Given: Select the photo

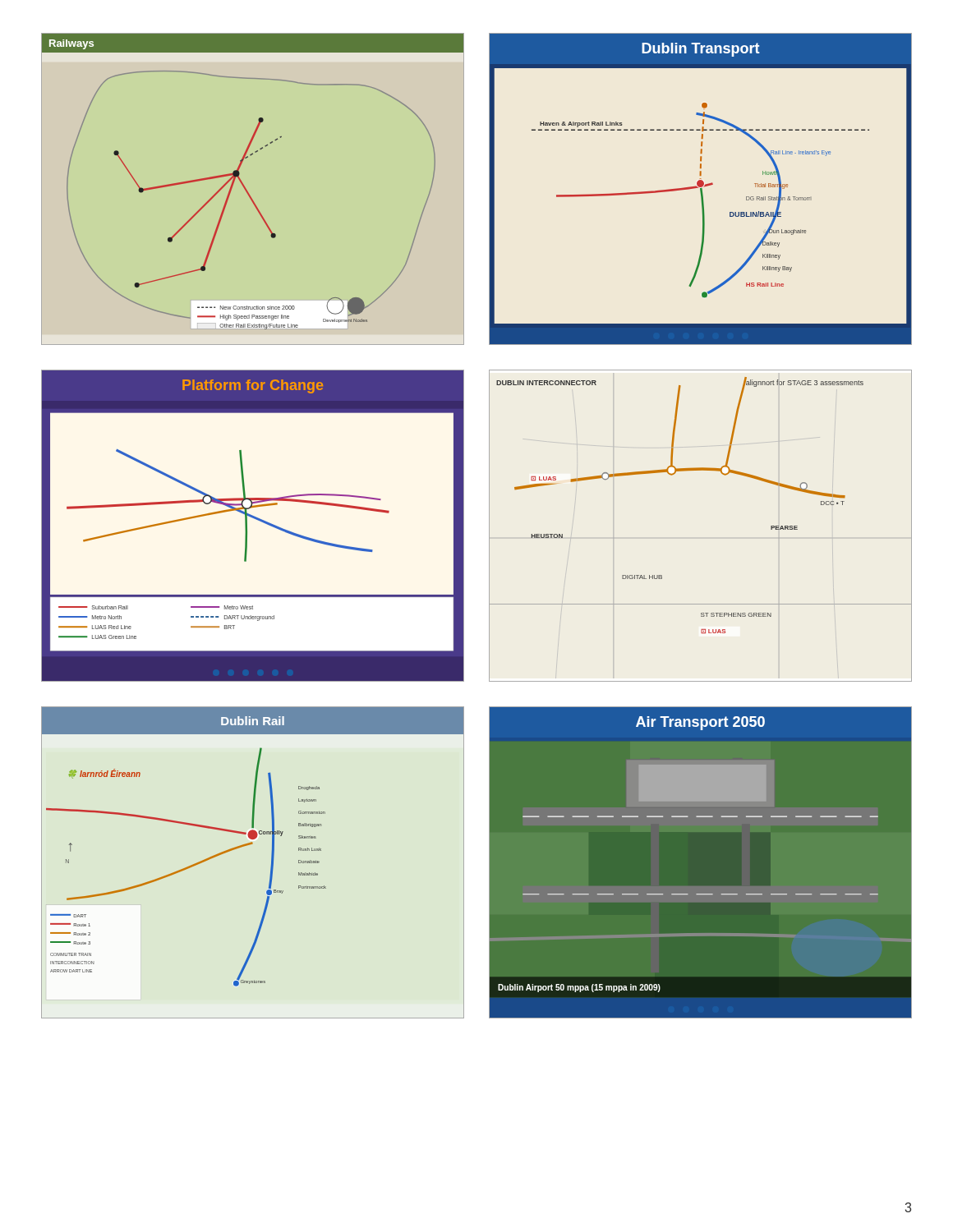Looking at the screenshot, I should 700,862.
